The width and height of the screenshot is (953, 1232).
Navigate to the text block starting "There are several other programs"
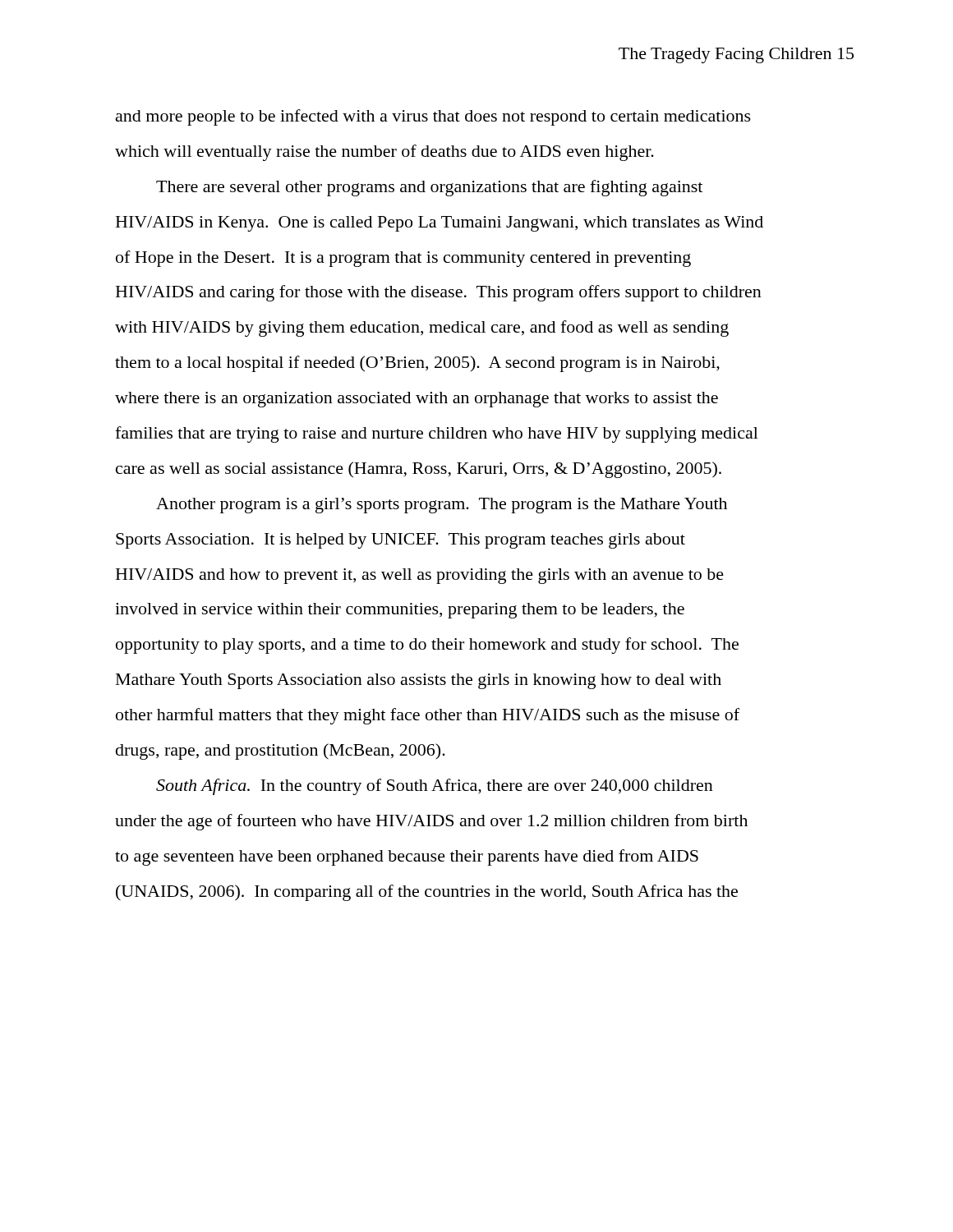pyautogui.click(x=485, y=328)
